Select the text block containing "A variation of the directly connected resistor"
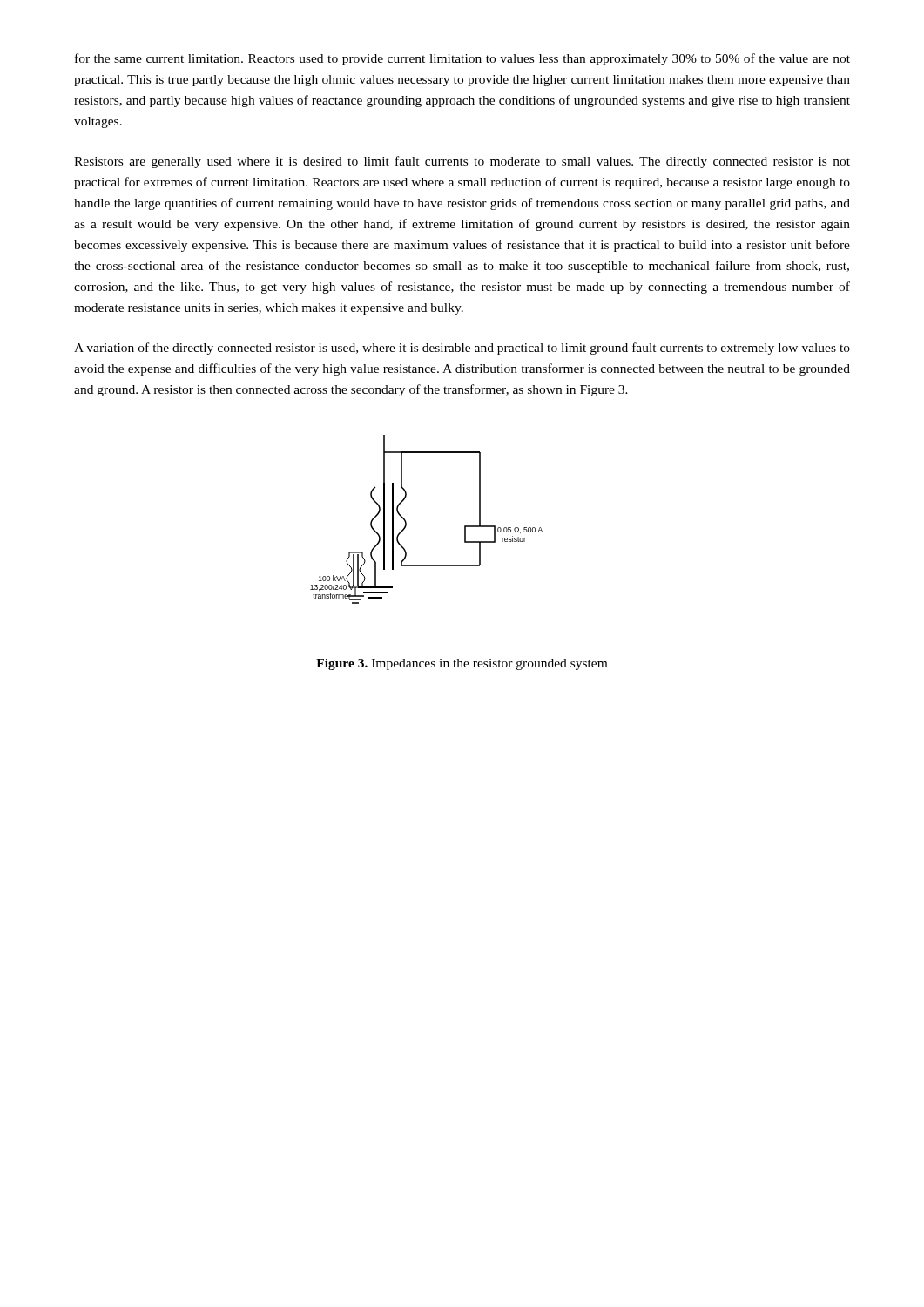Viewport: 924px width, 1307px height. tap(462, 368)
